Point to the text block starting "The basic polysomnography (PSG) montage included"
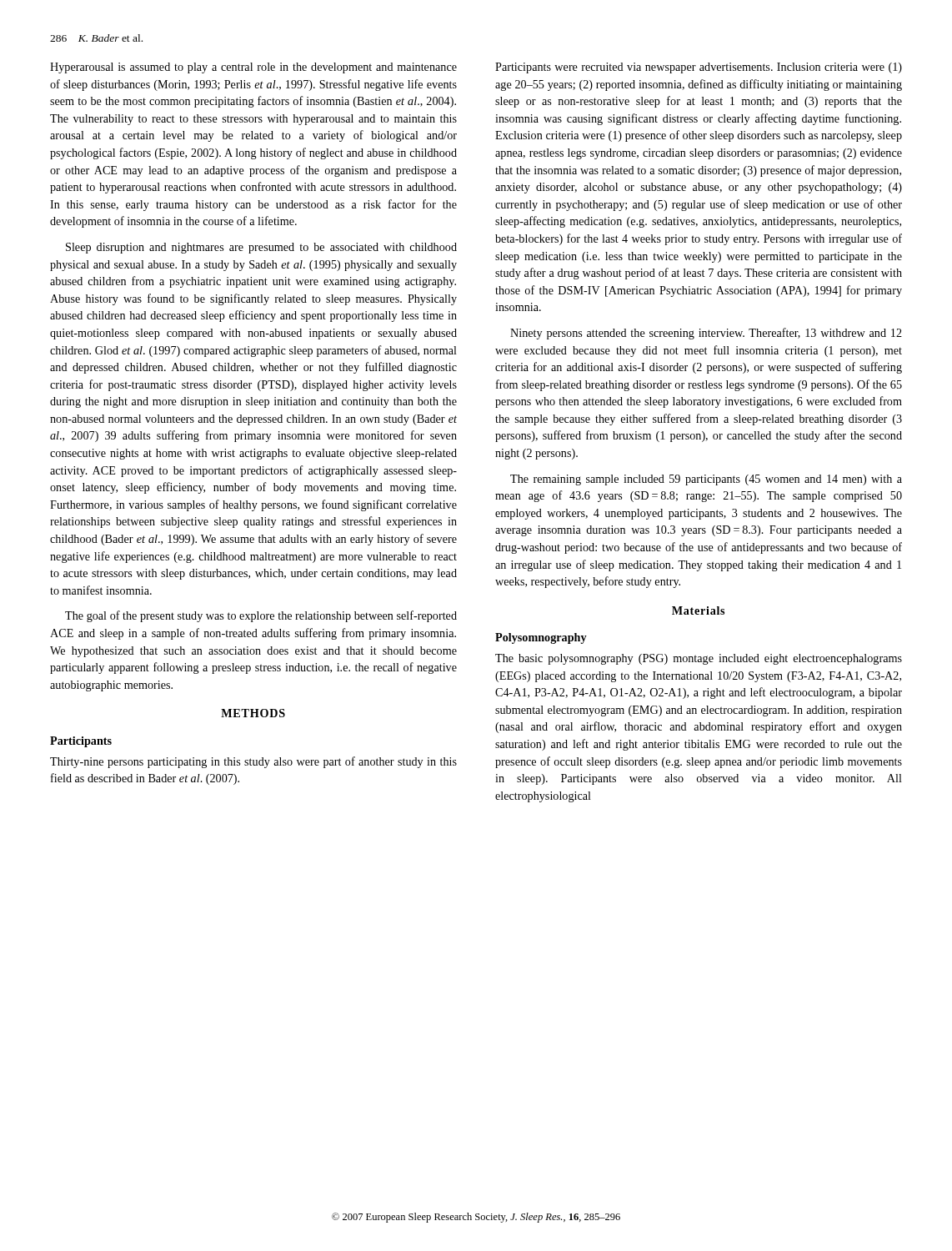This screenshot has width=952, height=1251. (699, 727)
